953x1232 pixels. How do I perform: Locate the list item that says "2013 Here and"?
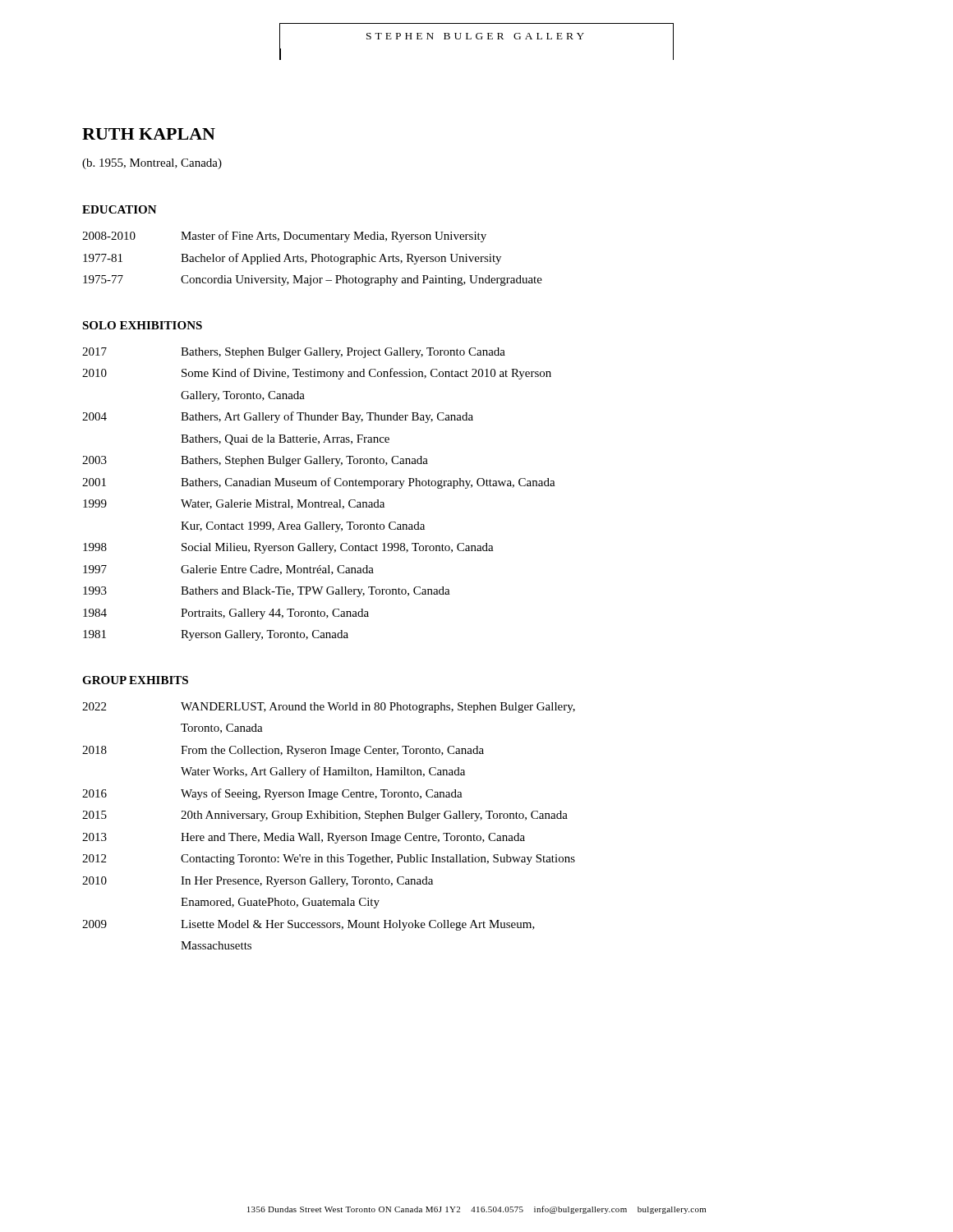pyautogui.click(x=476, y=837)
